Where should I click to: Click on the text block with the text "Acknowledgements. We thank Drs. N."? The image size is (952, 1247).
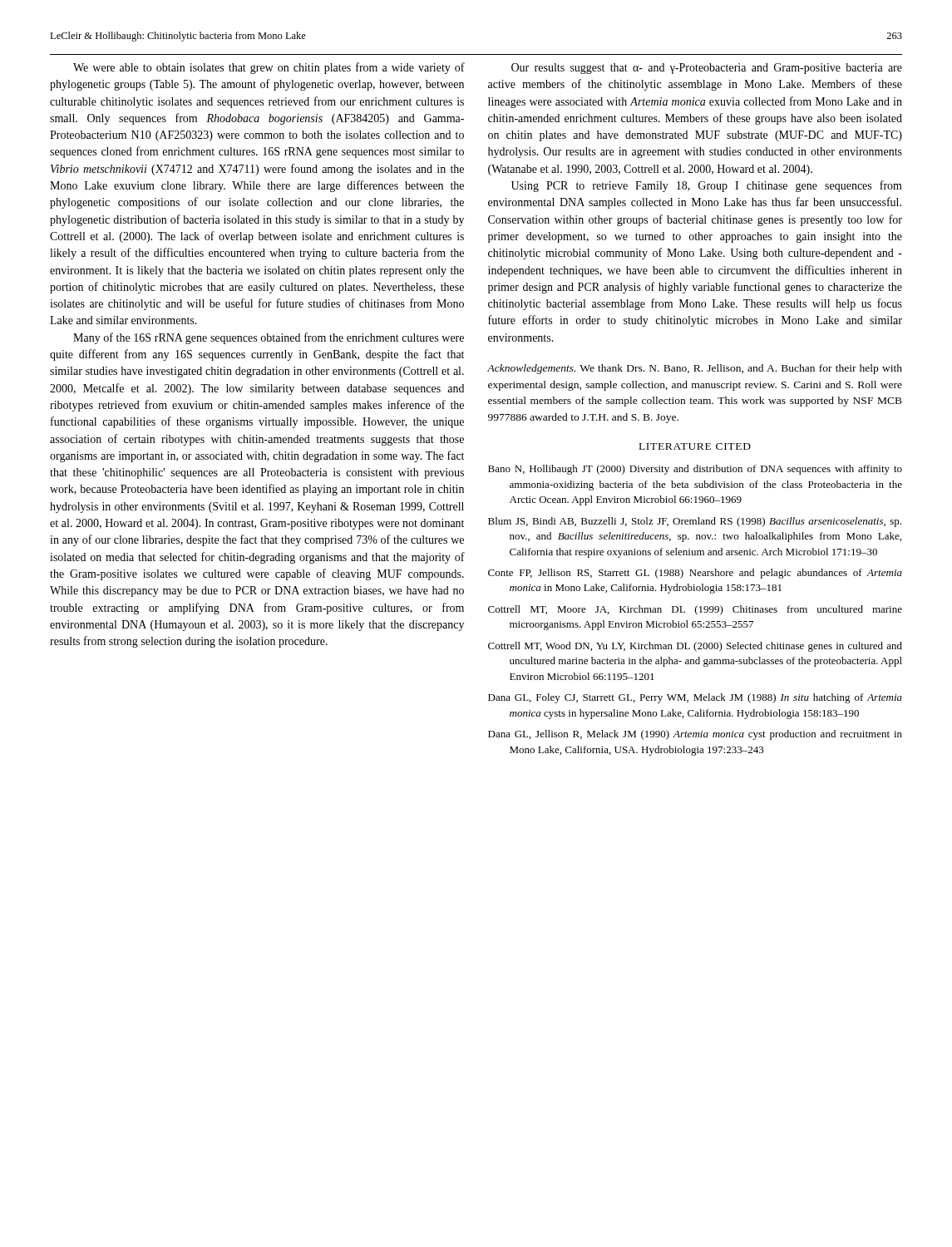pos(695,392)
